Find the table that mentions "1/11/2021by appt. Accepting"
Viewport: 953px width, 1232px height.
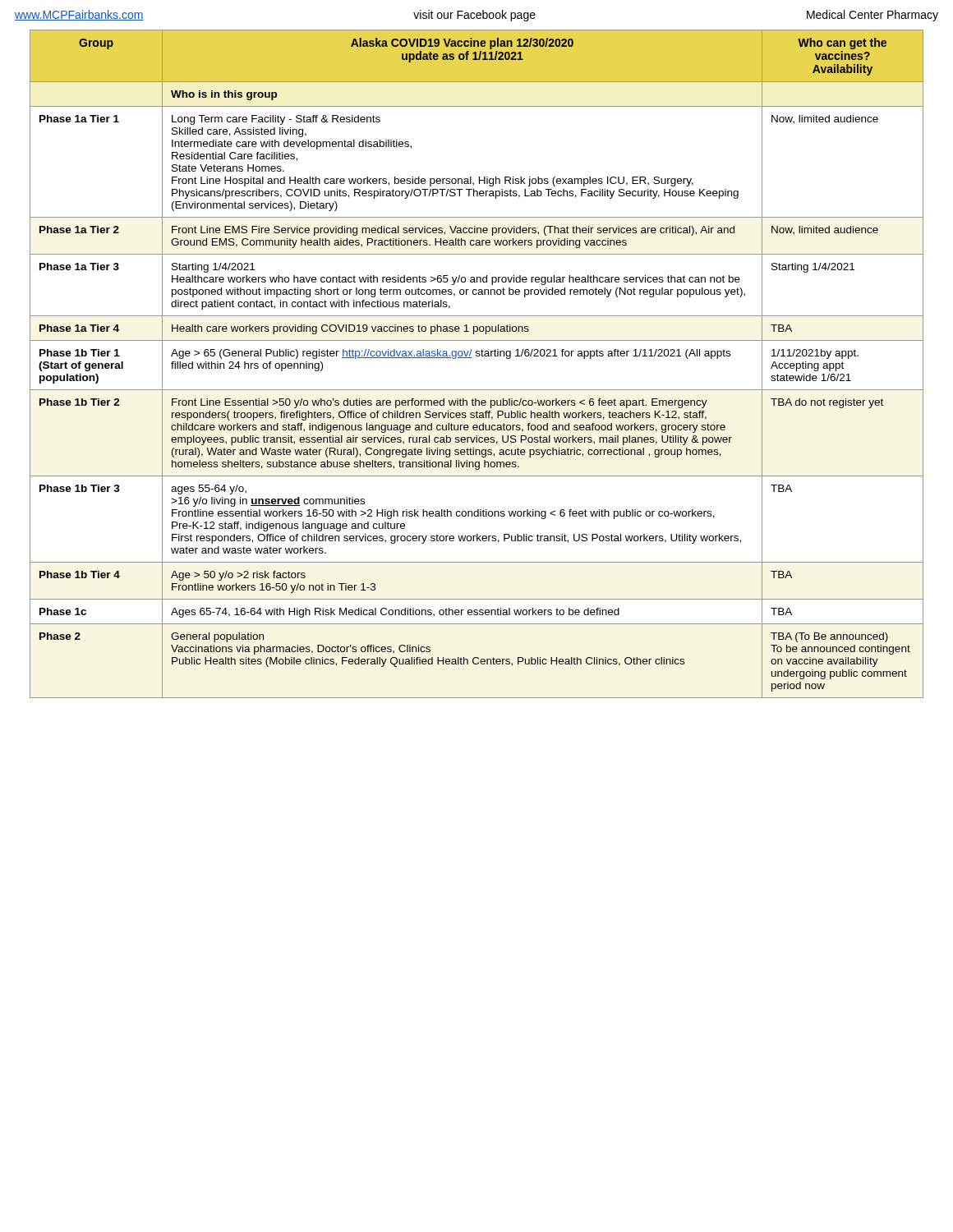476,364
